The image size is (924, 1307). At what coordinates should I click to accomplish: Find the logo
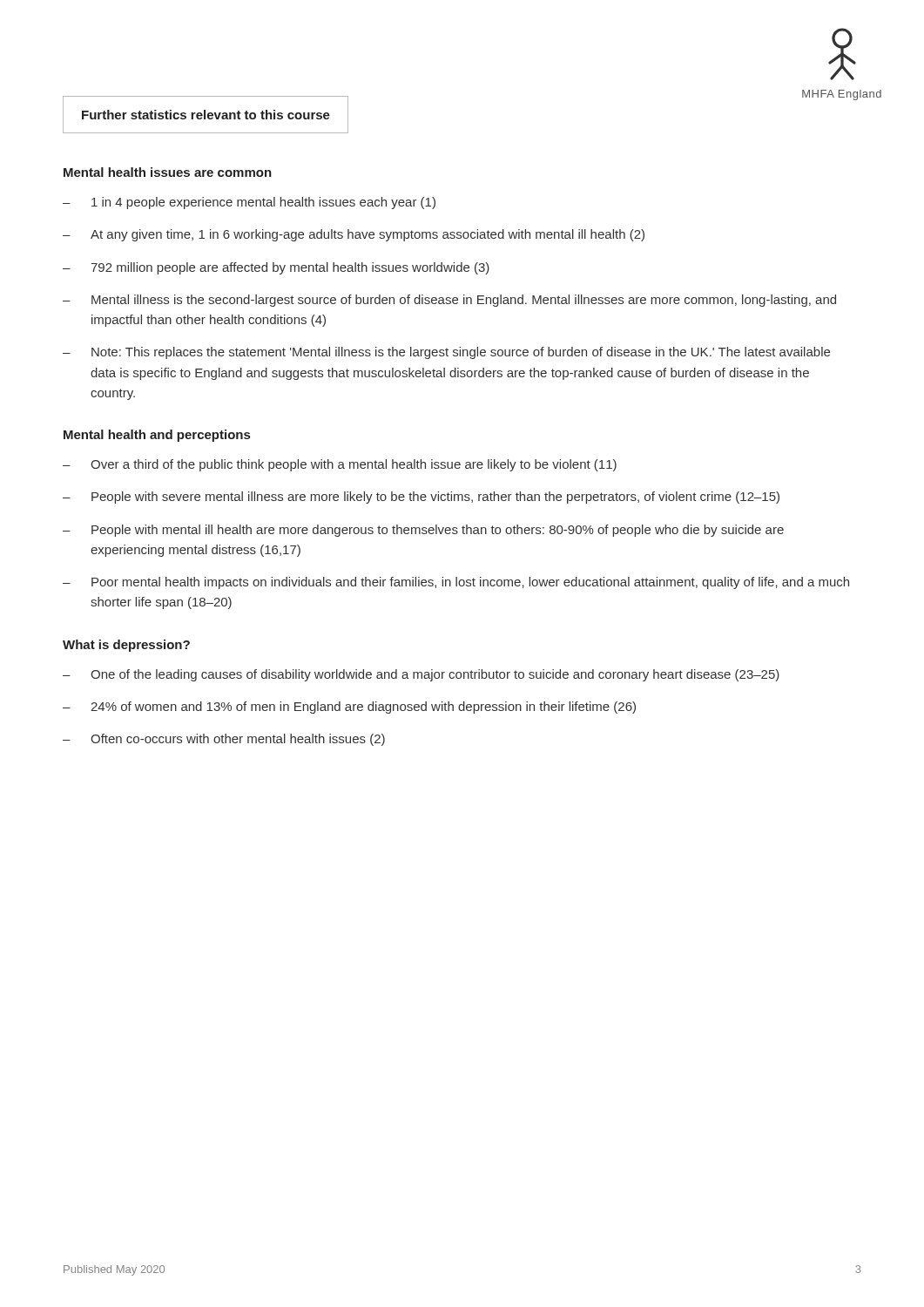[x=842, y=62]
